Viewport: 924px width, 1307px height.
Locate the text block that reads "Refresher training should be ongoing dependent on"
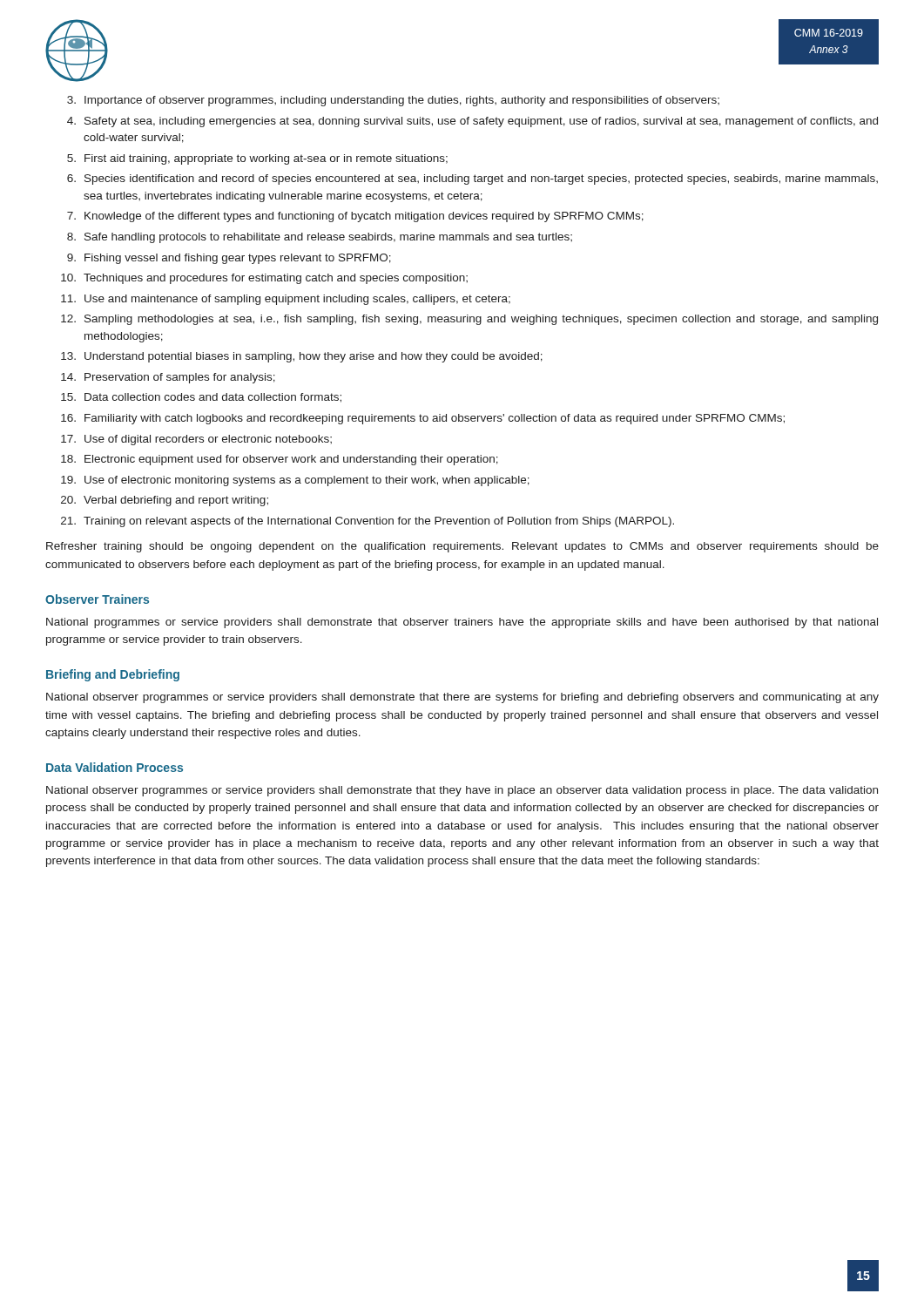click(462, 555)
